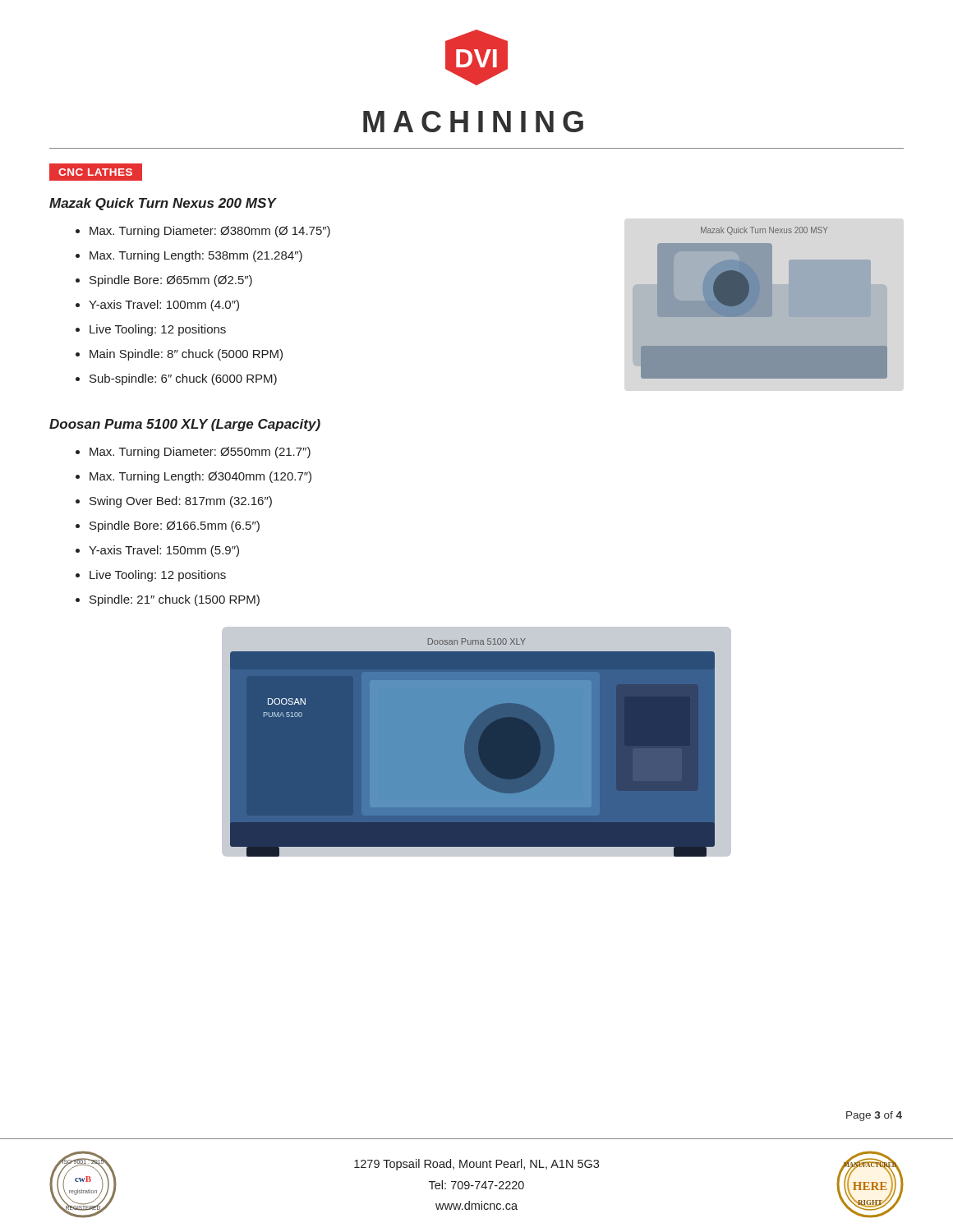
Task: Locate the block starting "Mazak Quick Turn Nexus 200 MSY"
Action: click(162, 203)
